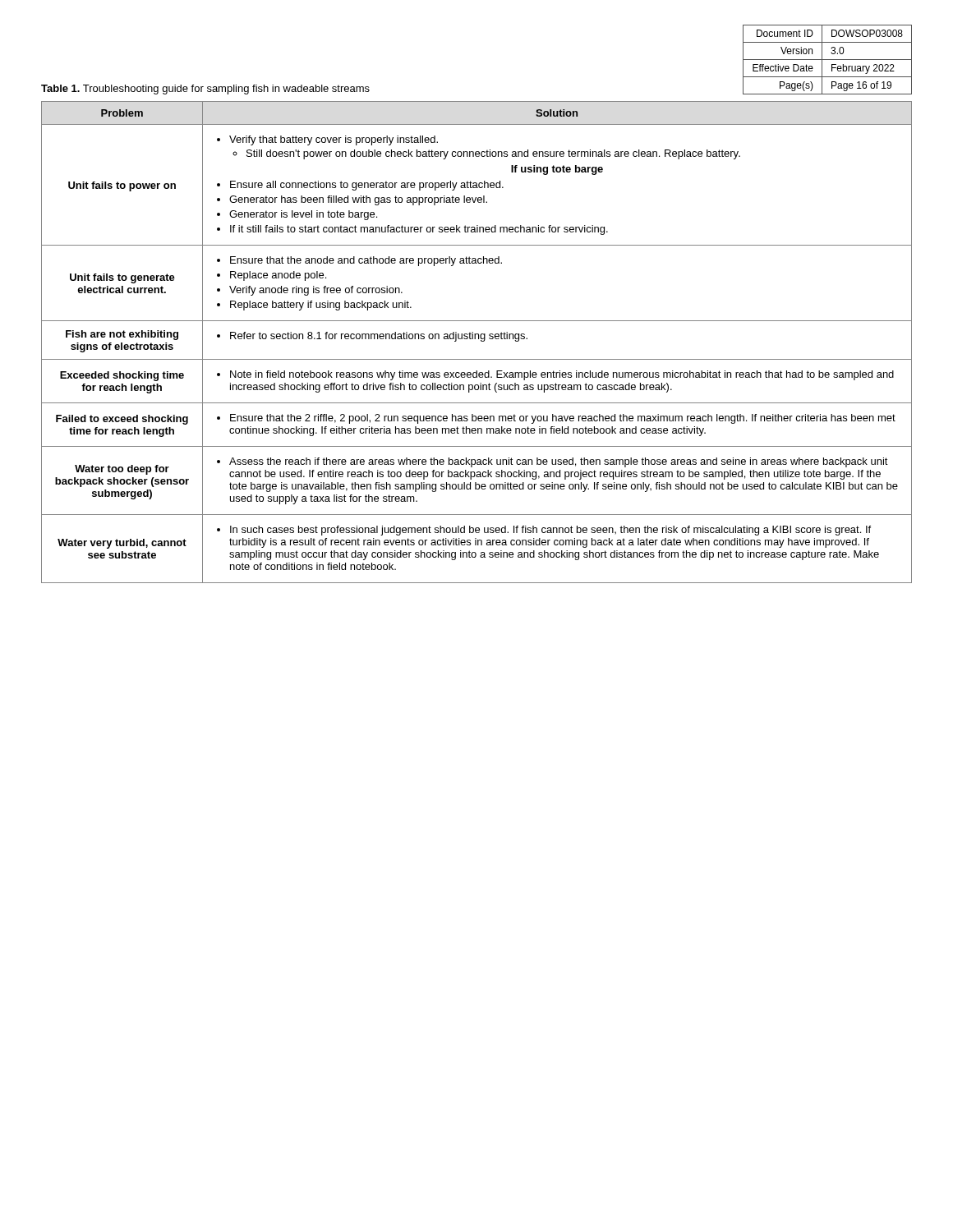This screenshot has width=953, height=1232.
Task: Click on the caption that says "Table 1. Troubleshooting guide for sampling fish in"
Action: tap(205, 88)
